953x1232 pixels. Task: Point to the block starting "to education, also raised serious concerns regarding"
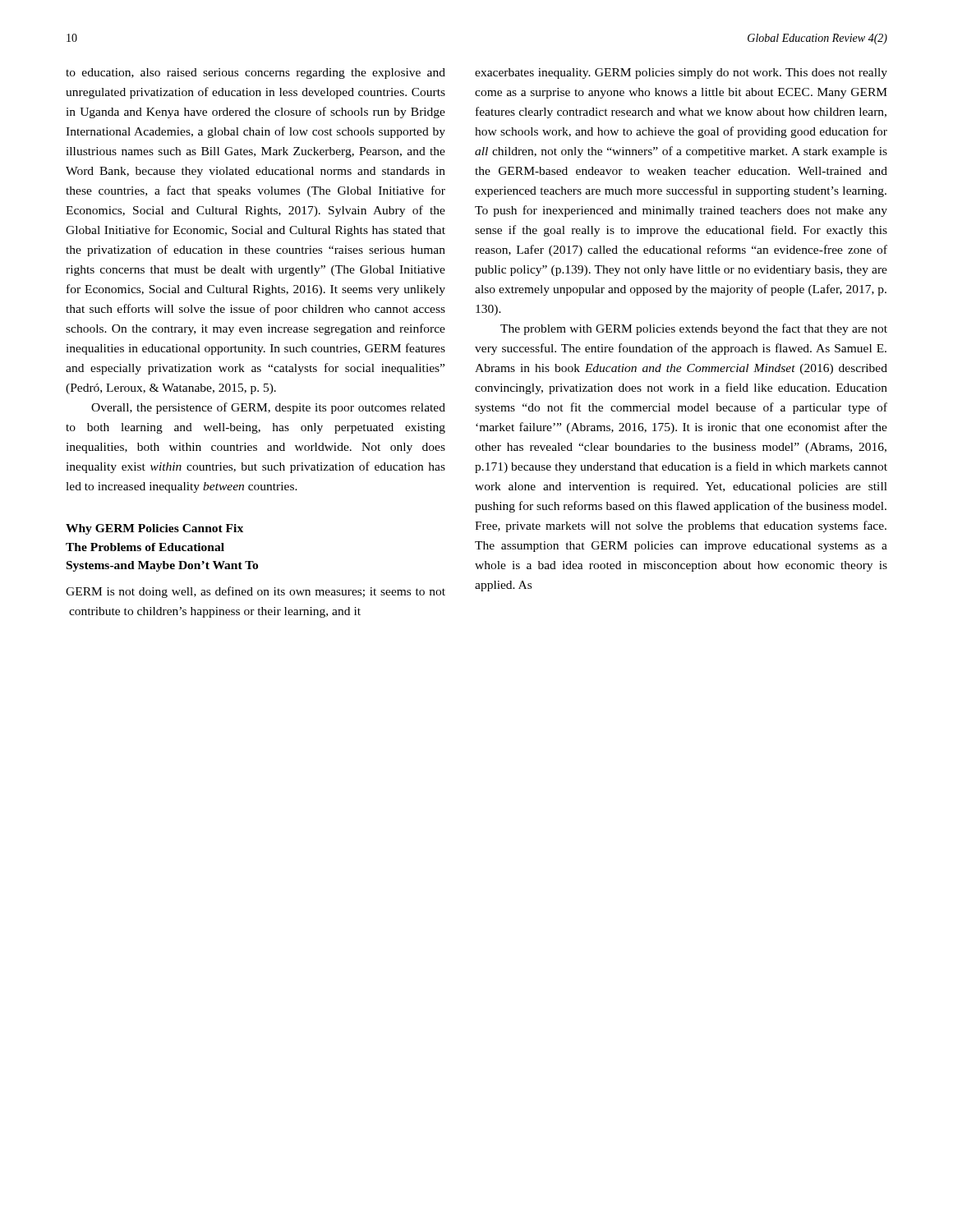coord(255,230)
